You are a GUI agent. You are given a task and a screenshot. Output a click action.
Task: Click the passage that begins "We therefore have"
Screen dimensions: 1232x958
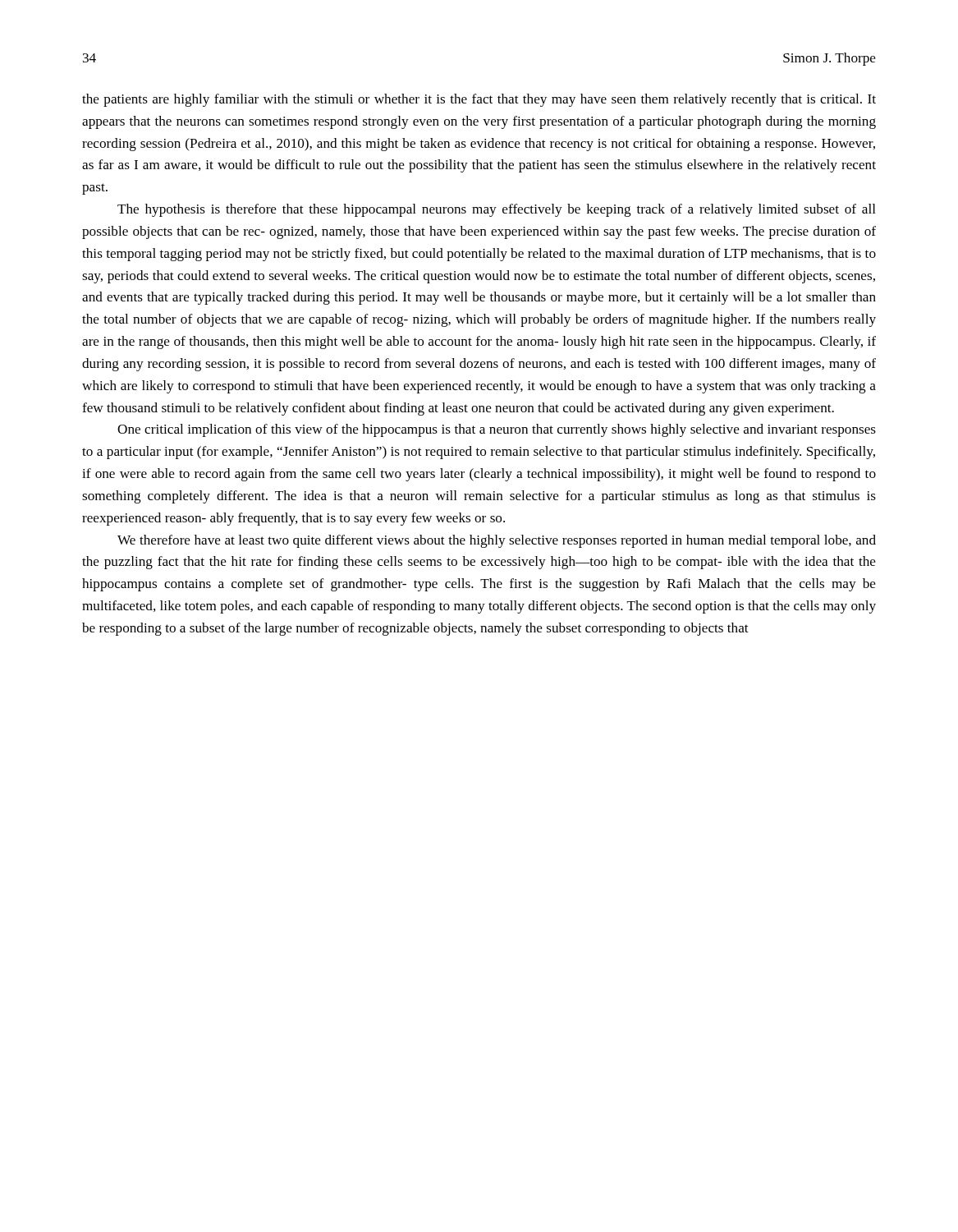pyautogui.click(x=479, y=584)
